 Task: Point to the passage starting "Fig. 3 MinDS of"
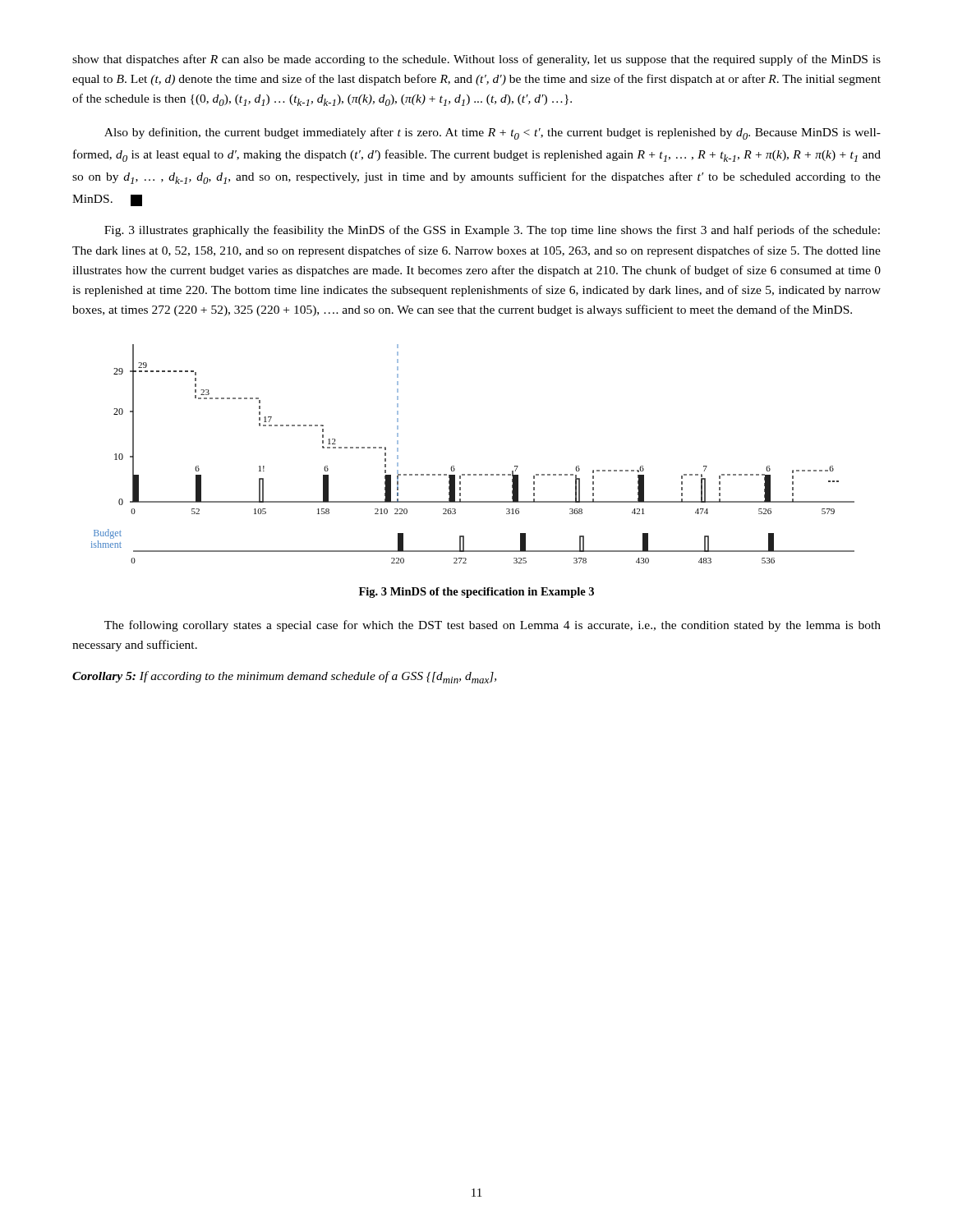[476, 591]
